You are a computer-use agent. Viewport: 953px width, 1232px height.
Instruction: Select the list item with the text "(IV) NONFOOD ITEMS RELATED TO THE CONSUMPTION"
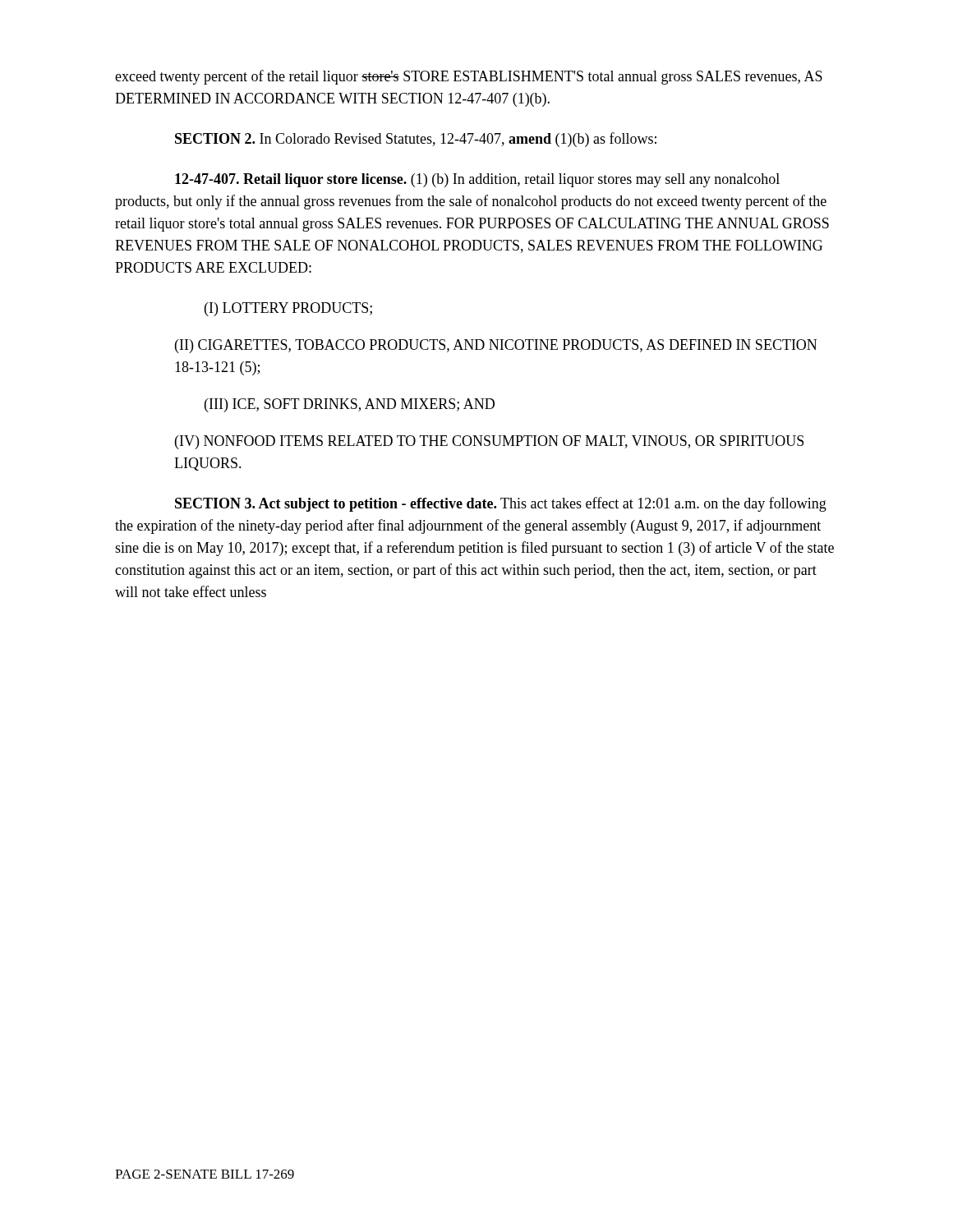pyautogui.click(x=476, y=453)
